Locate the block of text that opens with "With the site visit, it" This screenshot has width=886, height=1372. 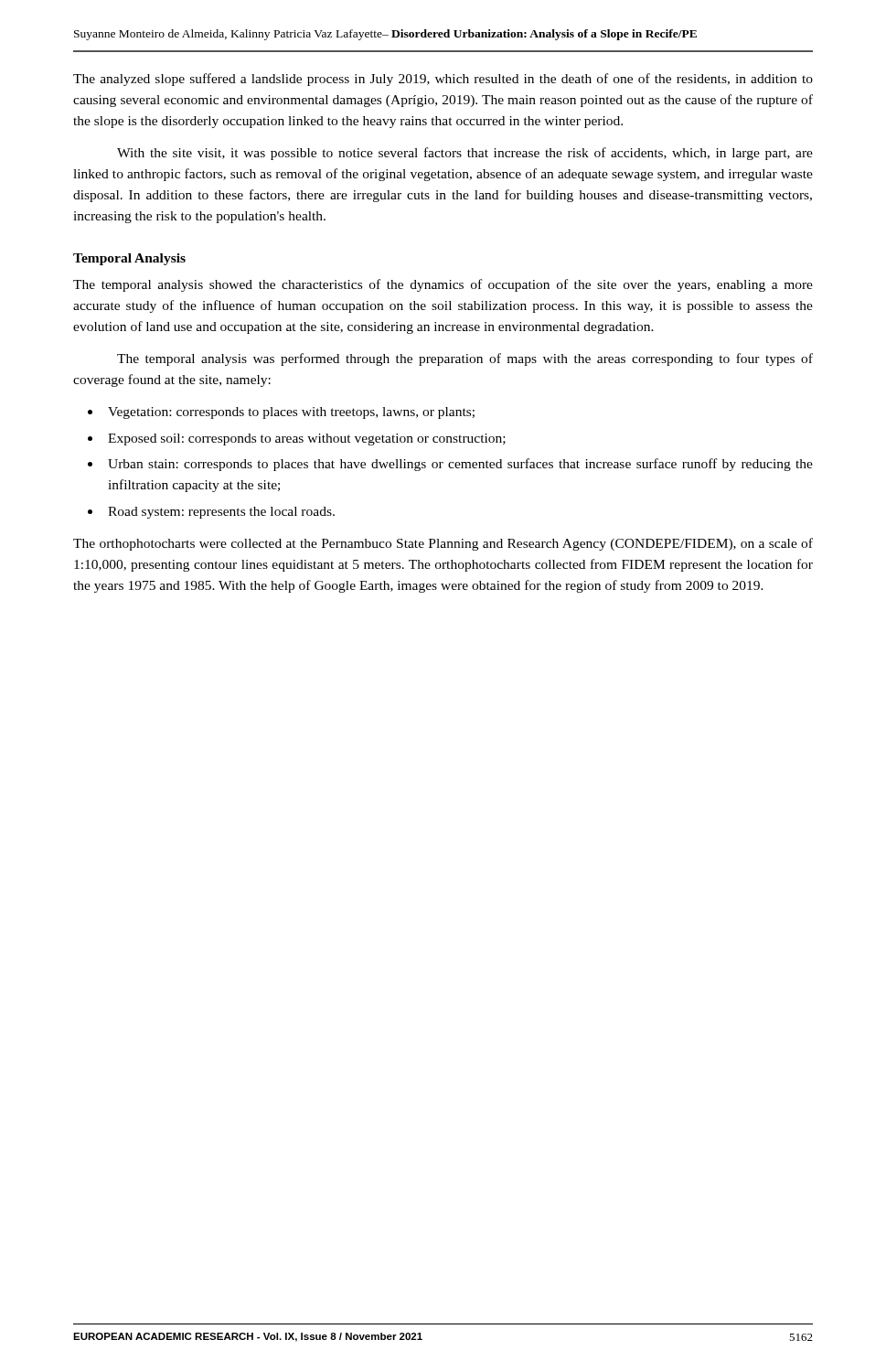point(443,183)
